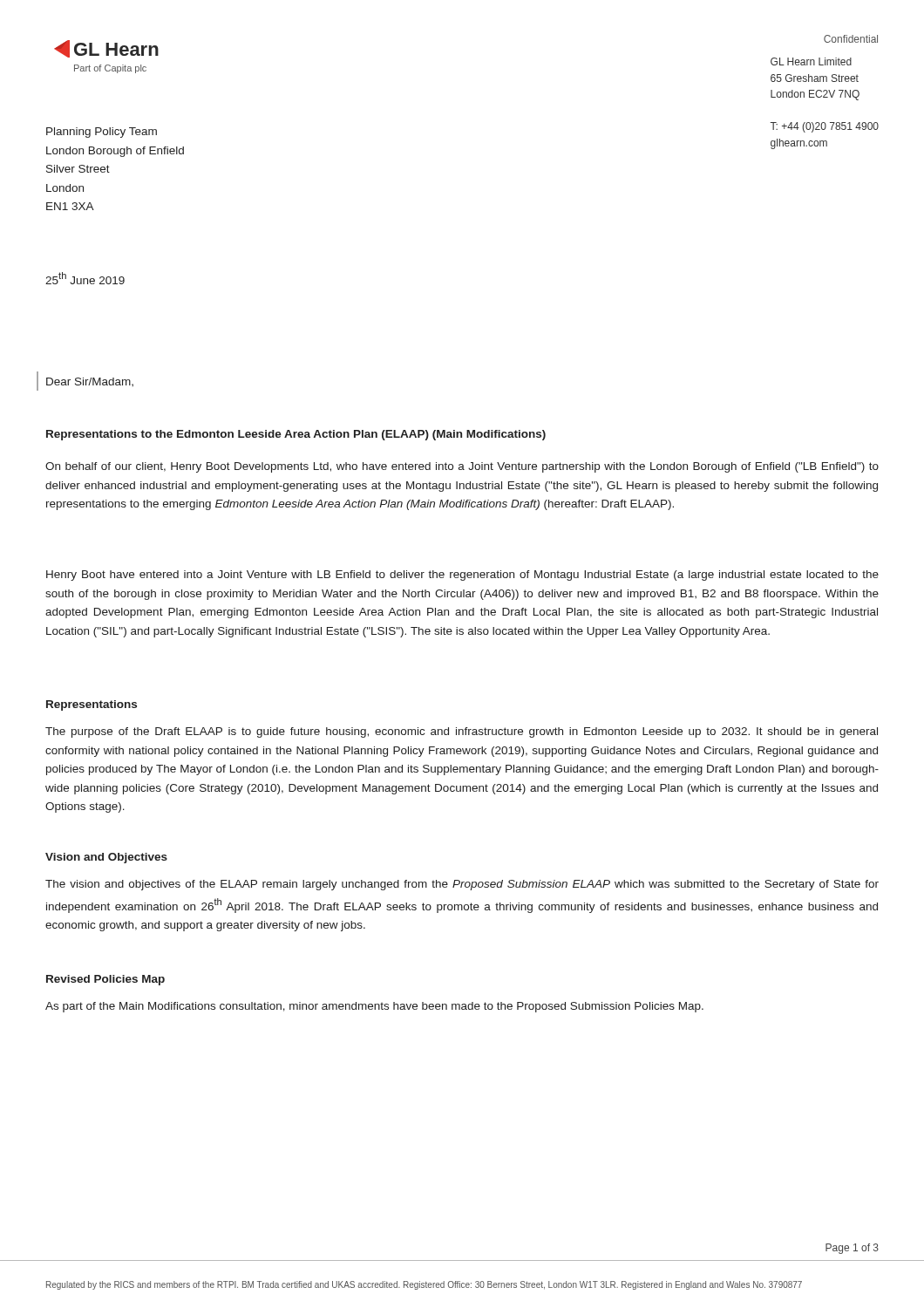Point to the passage starting "Revised Policies Map"
Screen dimensions: 1308x924
click(105, 979)
